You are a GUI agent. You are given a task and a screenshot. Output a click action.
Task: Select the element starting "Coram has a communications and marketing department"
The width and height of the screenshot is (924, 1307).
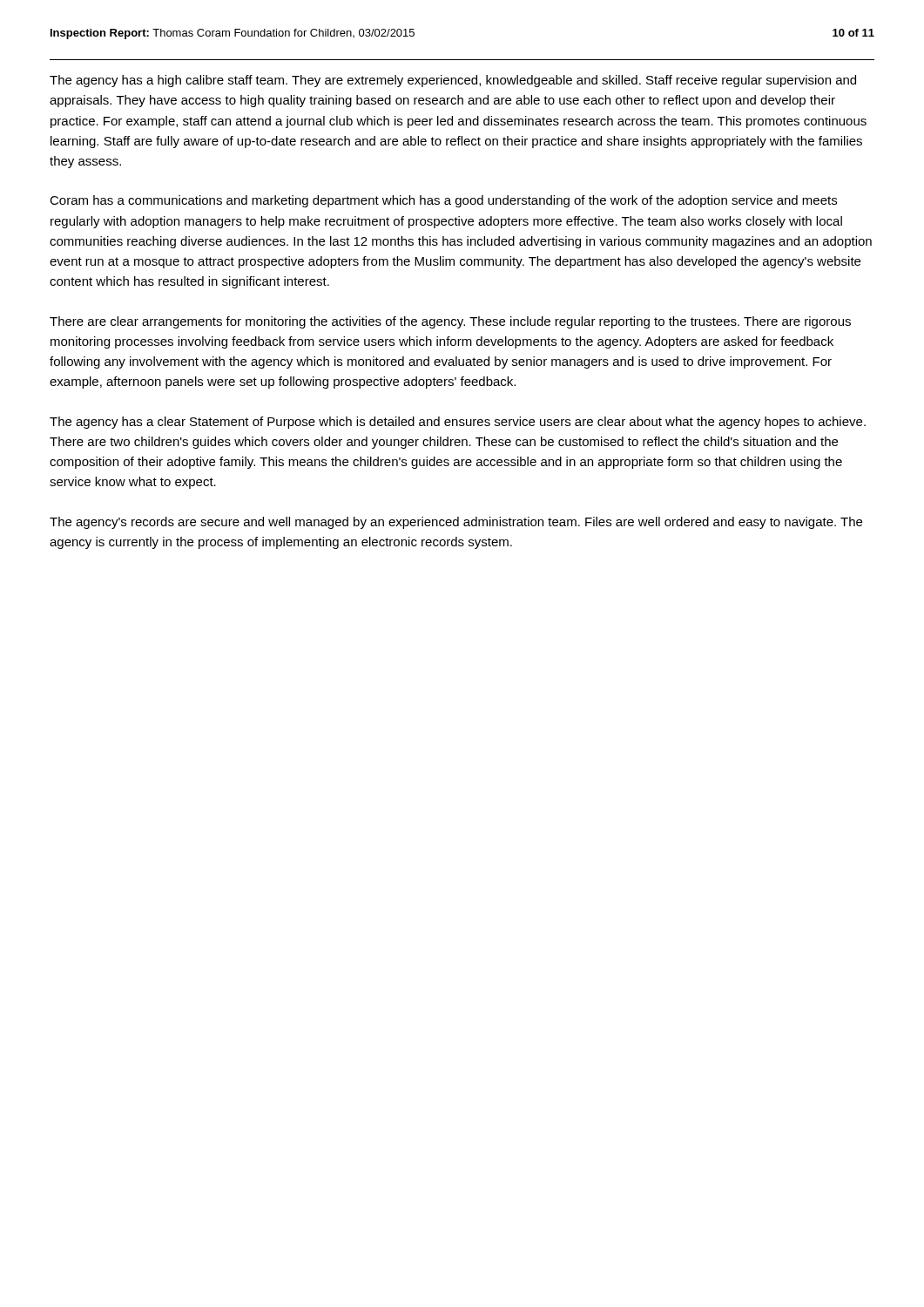coord(461,241)
